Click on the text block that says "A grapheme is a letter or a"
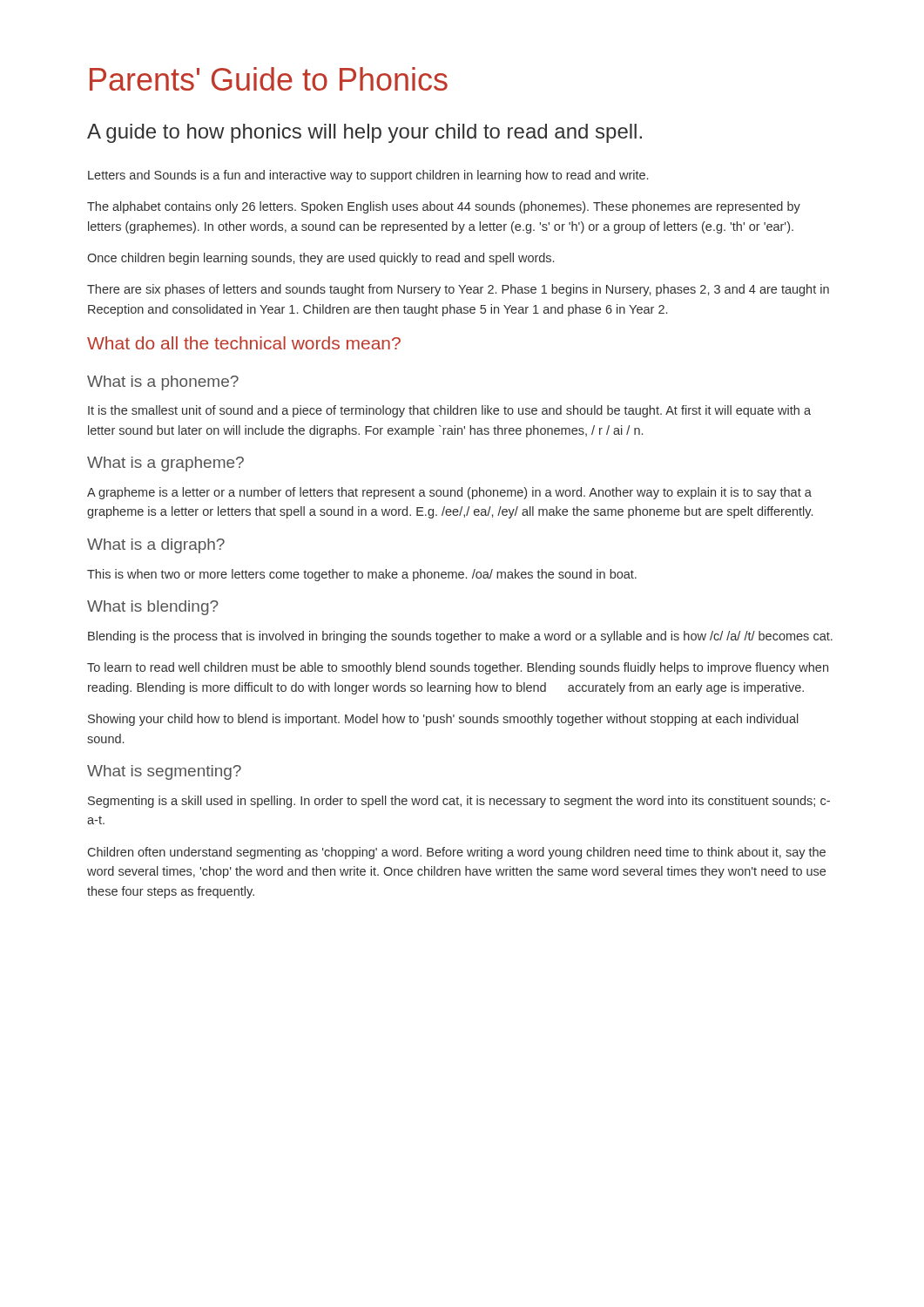 coord(462,502)
